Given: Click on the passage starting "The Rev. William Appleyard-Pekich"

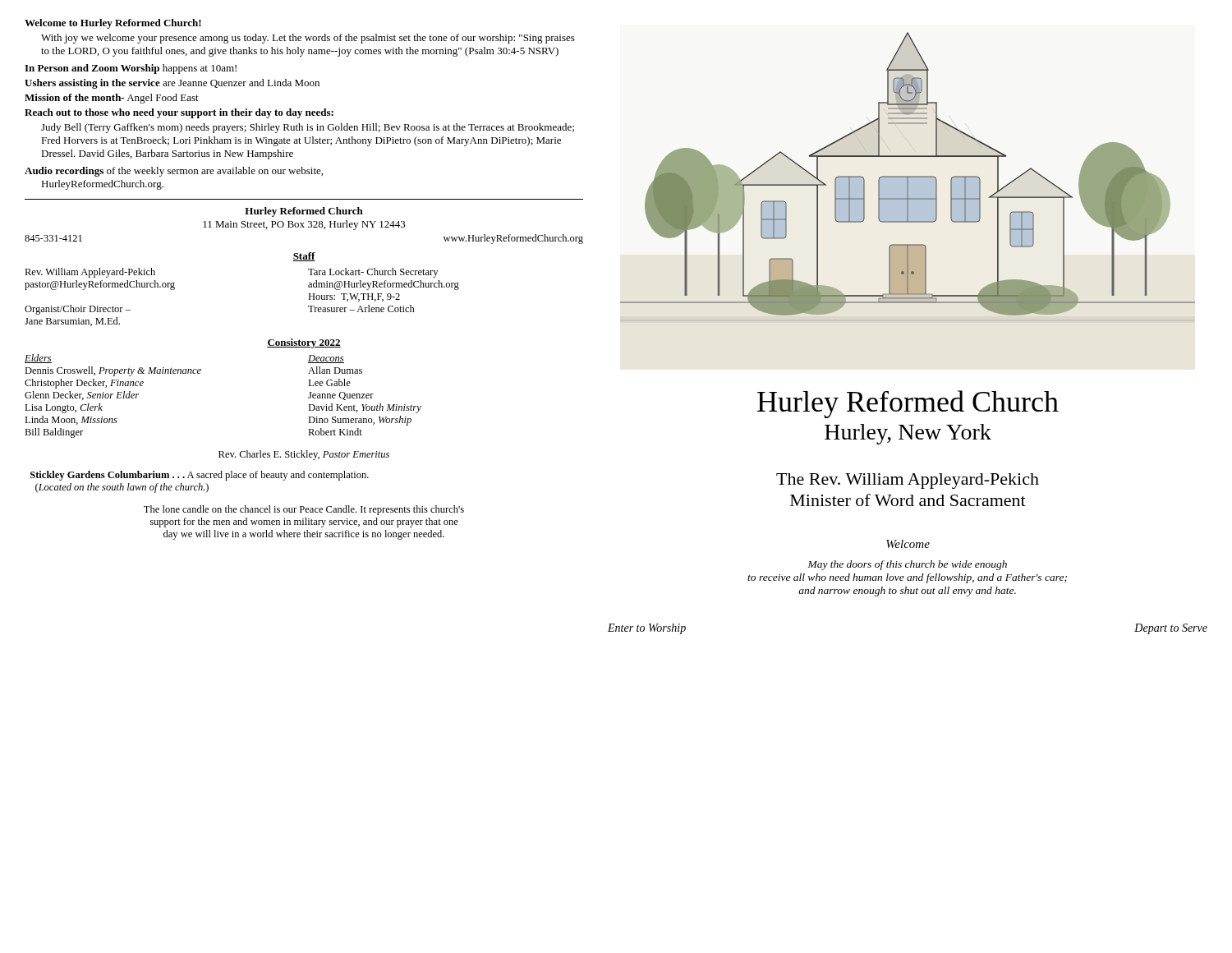Looking at the screenshot, I should pyautogui.click(x=908, y=479).
